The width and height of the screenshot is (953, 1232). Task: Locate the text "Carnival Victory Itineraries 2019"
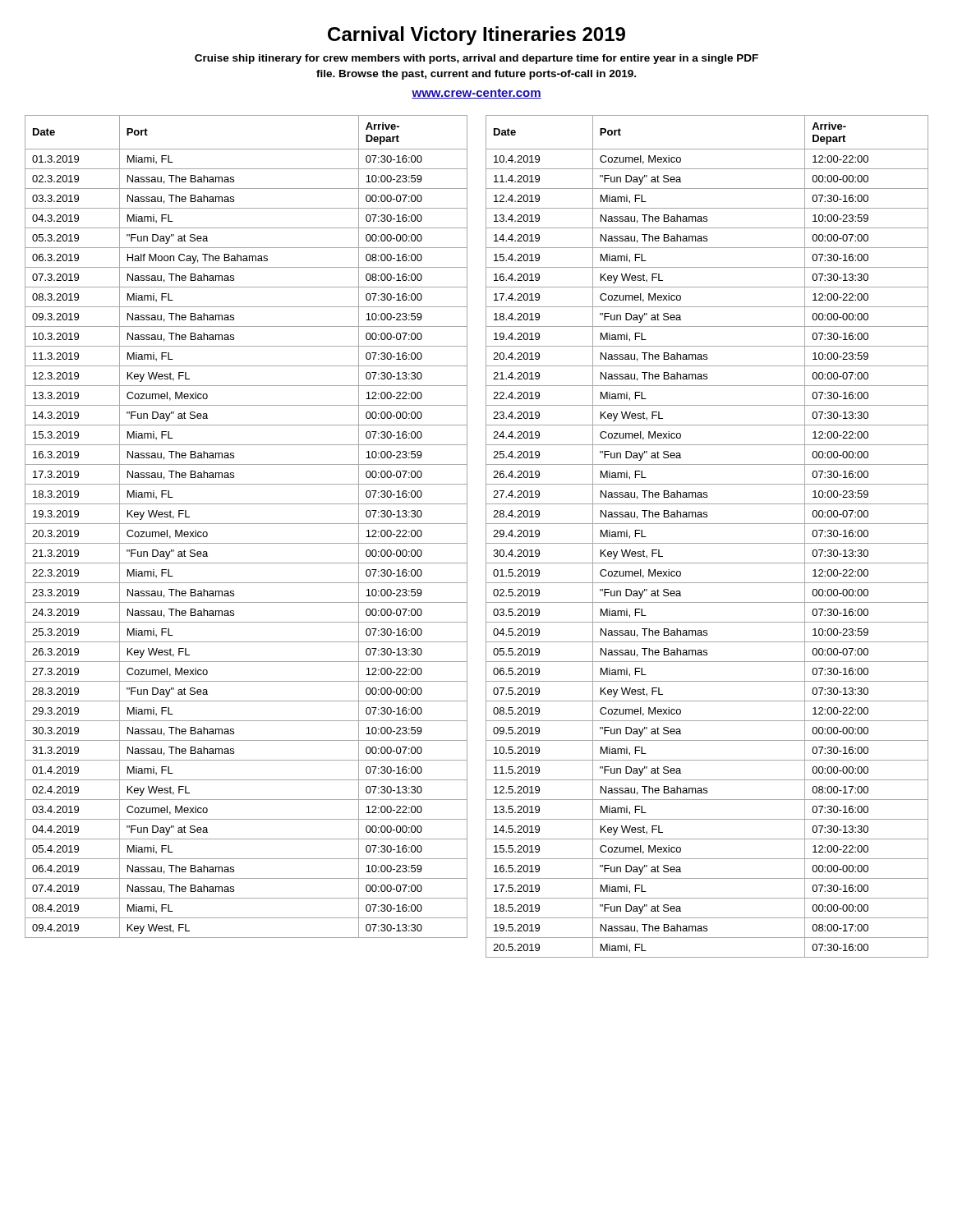pos(476,34)
